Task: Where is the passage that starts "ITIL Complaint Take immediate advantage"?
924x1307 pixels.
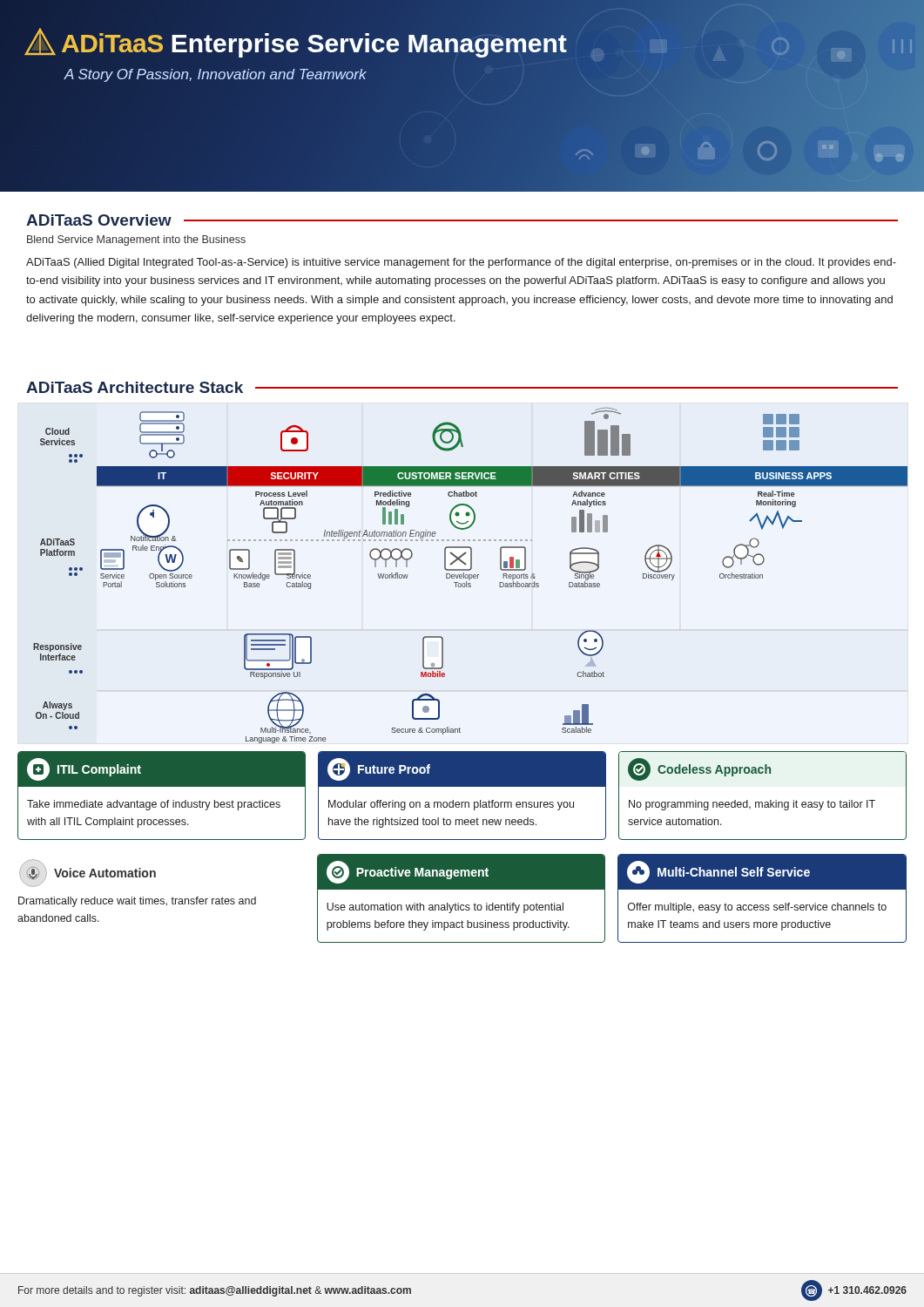Action: (162, 796)
